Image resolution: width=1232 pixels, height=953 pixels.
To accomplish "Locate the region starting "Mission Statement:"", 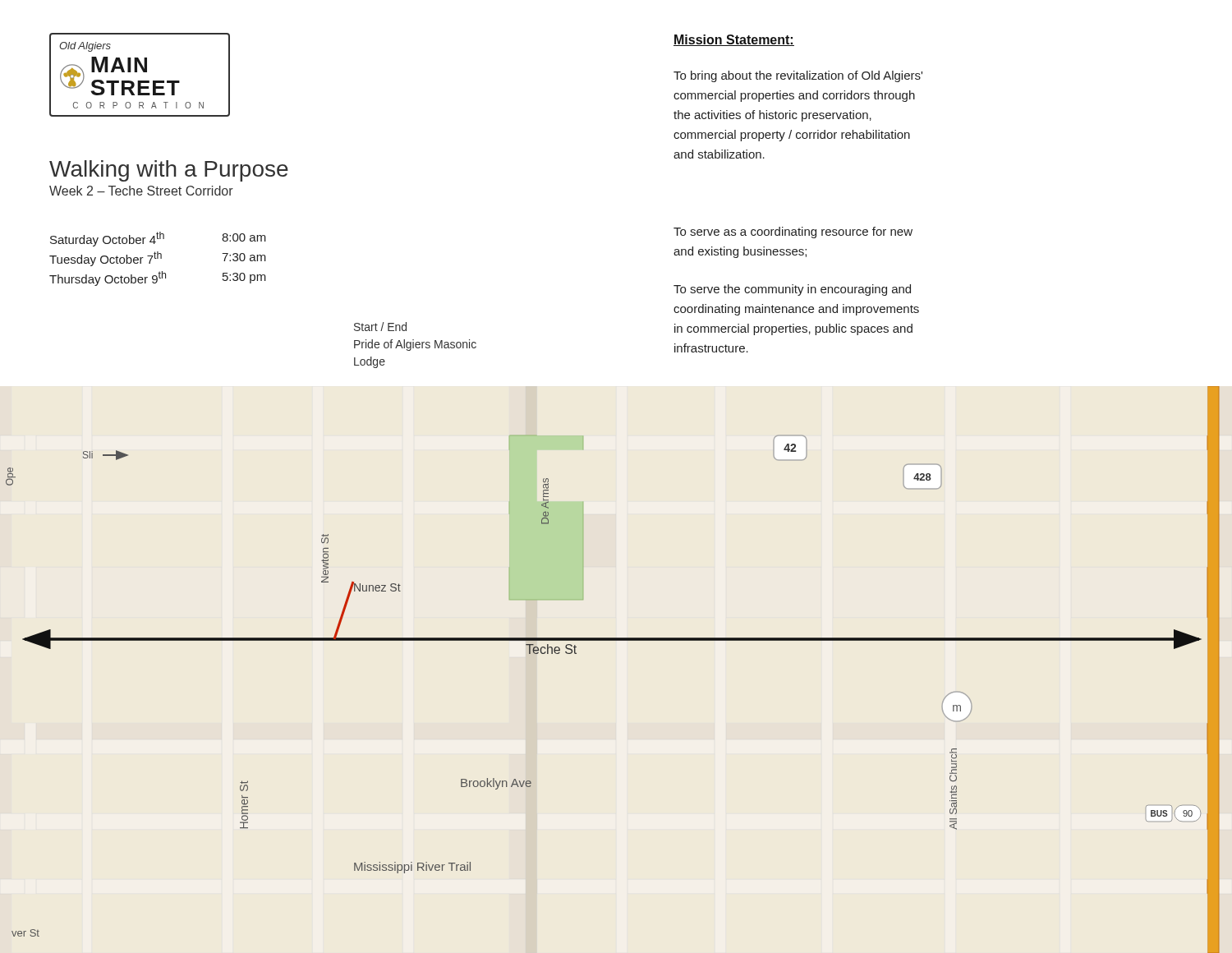I will [x=734, y=40].
